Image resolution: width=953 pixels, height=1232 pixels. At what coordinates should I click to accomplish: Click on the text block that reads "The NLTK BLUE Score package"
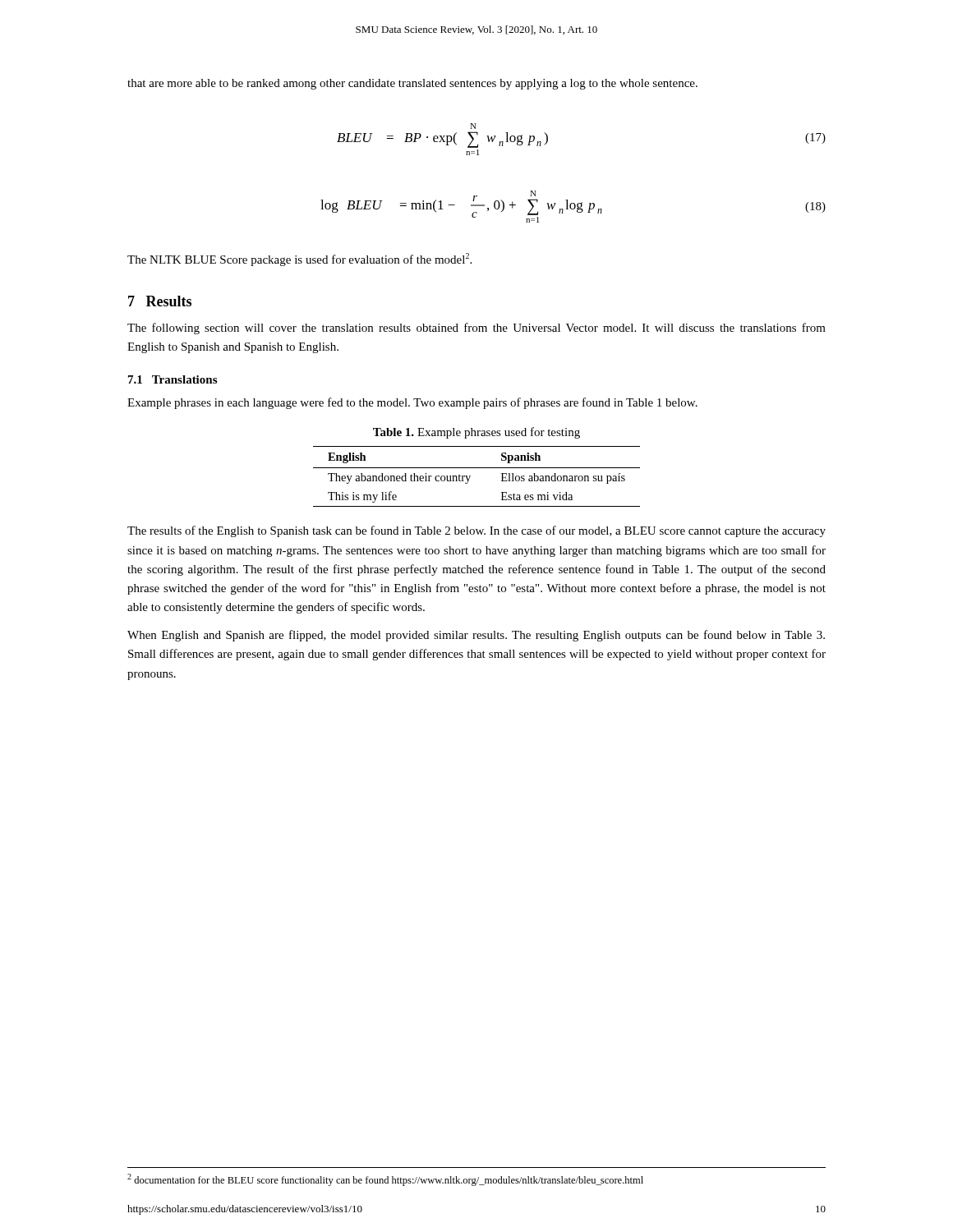(476, 260)
